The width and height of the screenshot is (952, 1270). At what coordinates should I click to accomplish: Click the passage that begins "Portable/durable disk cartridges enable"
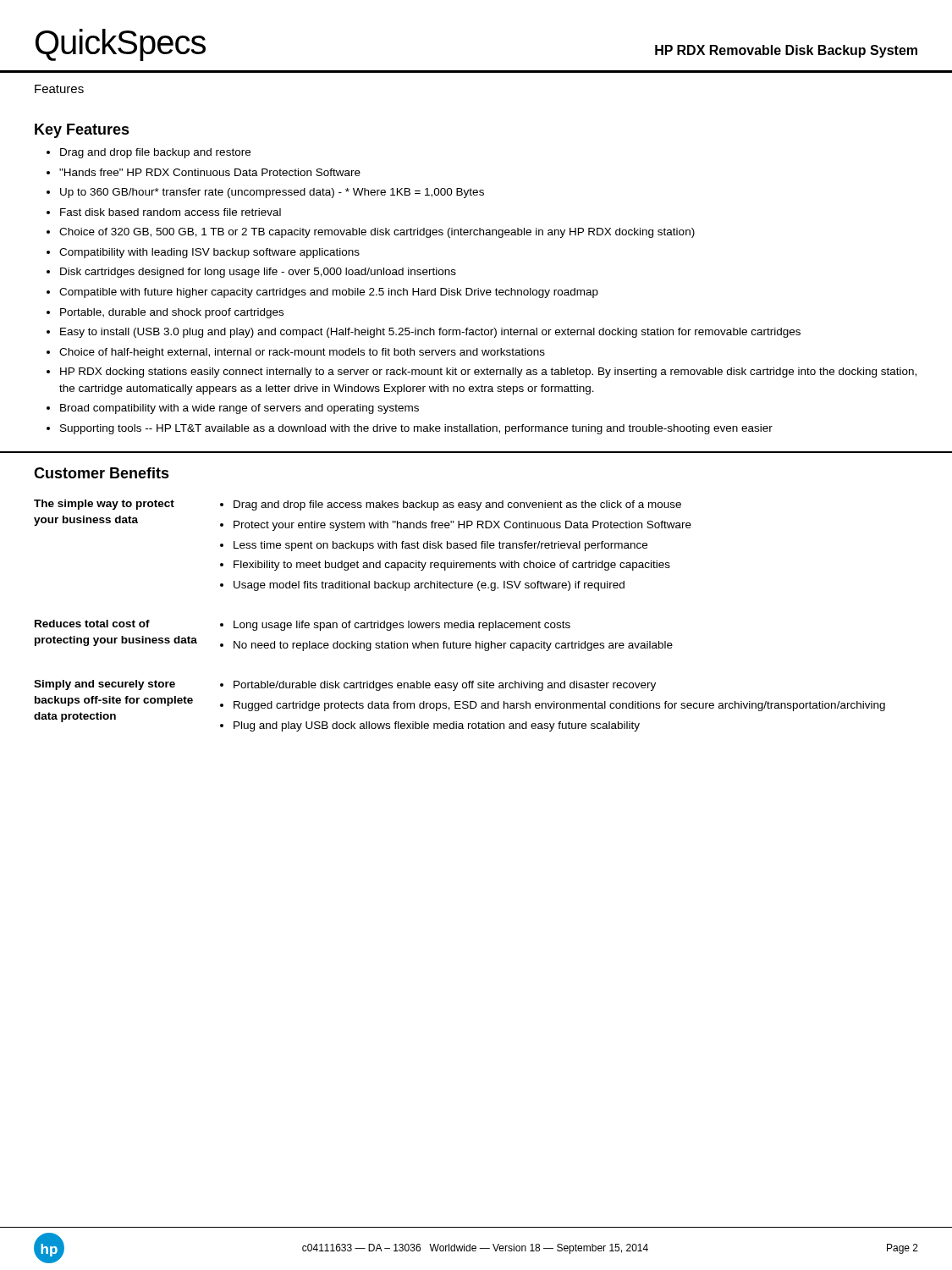coord(566,705)
